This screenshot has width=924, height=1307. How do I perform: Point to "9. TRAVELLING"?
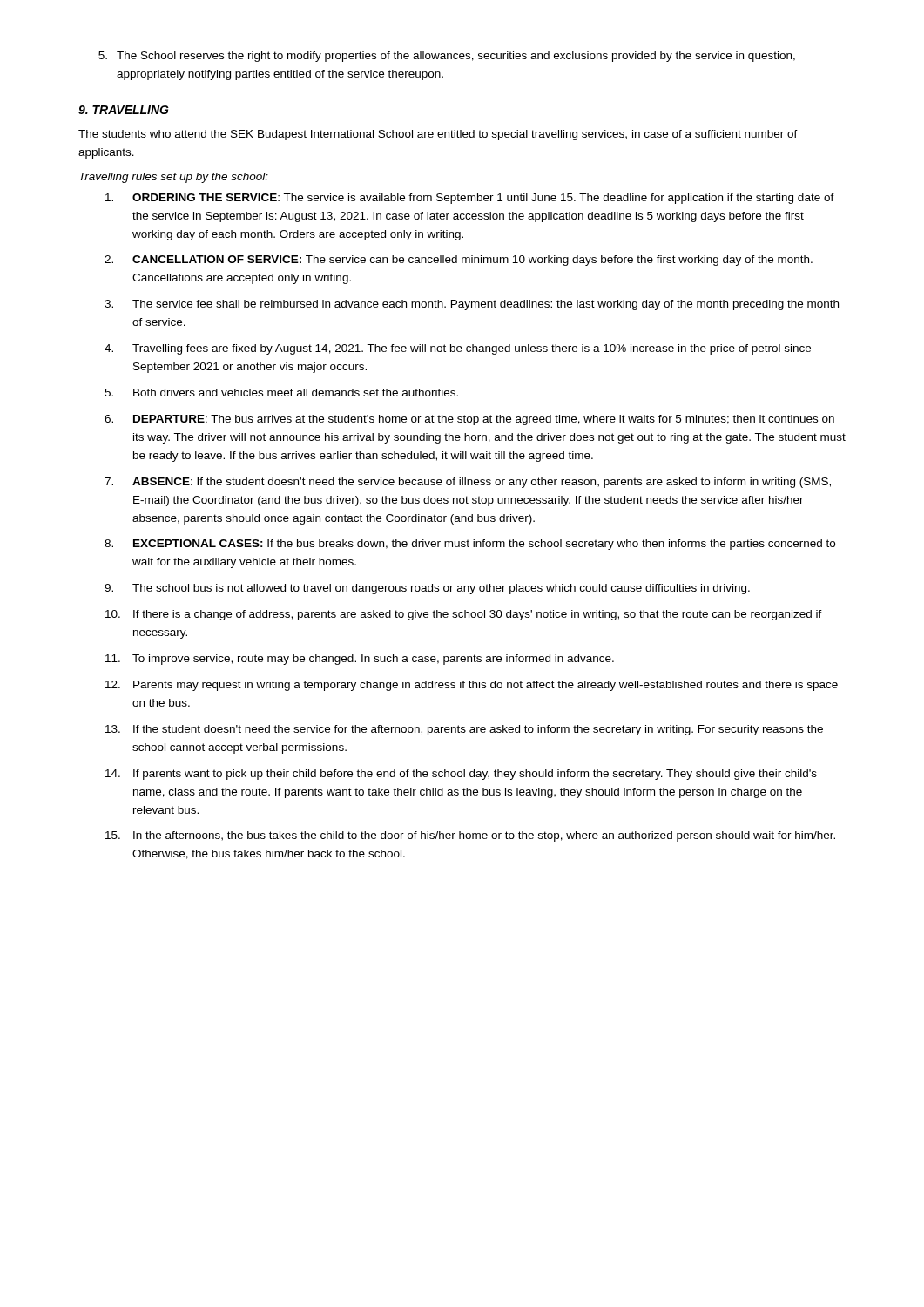click(124, 110)
